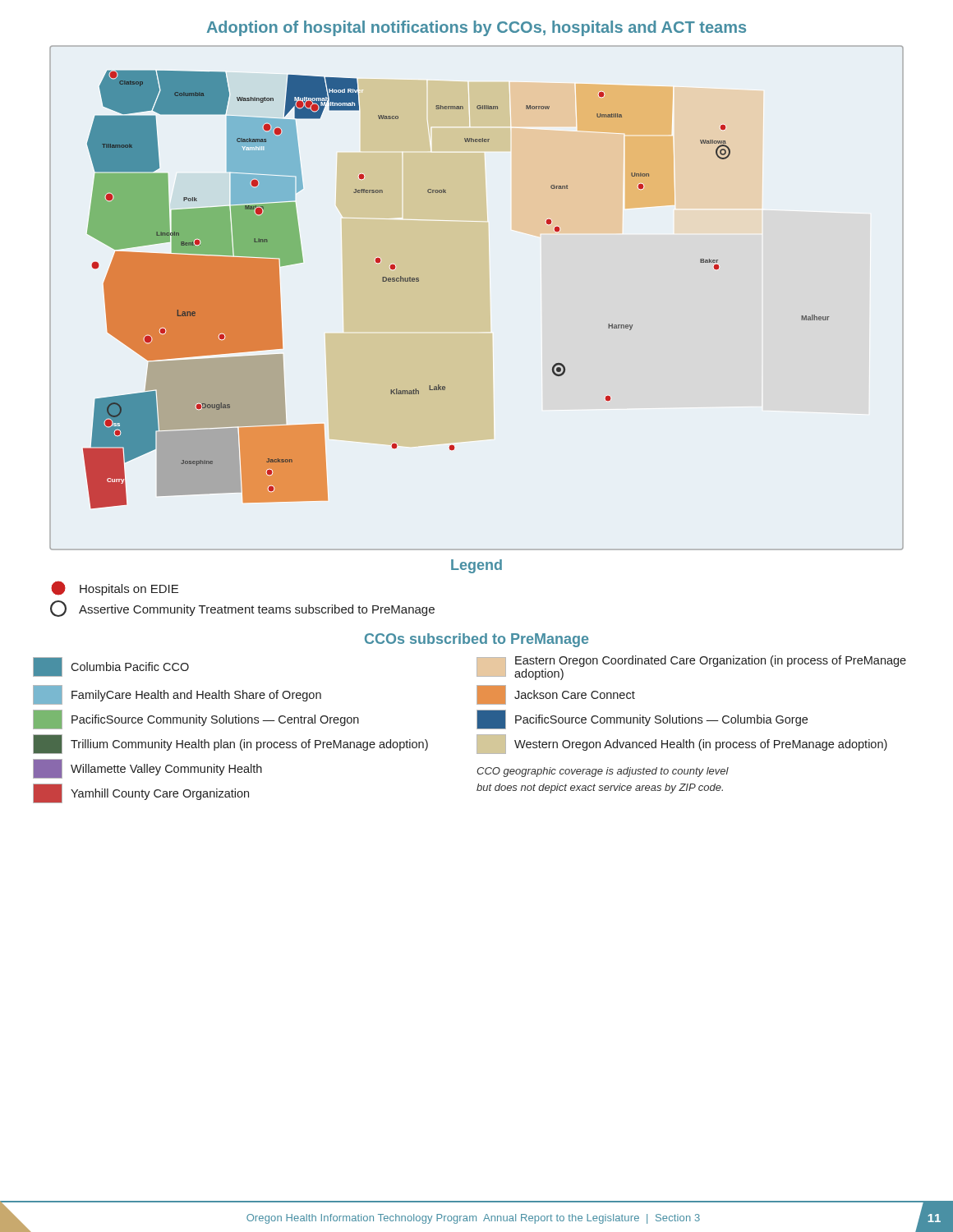953x1232 pixels.
Task: Select the text starting "CCOs subscribed to PreManage"
Action: 476,639
